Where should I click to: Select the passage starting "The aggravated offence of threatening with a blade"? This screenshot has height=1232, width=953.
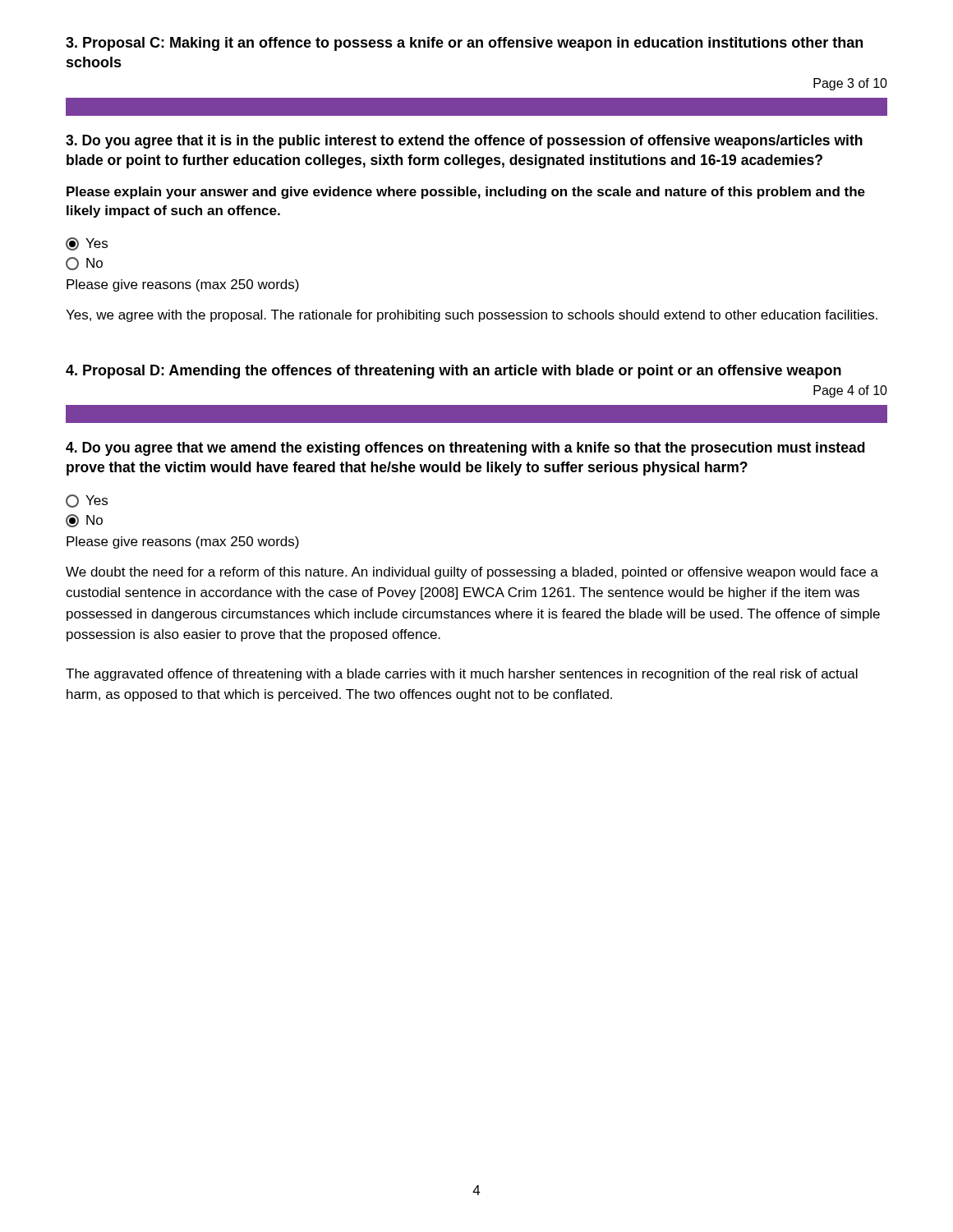click(x=462, y=684)
